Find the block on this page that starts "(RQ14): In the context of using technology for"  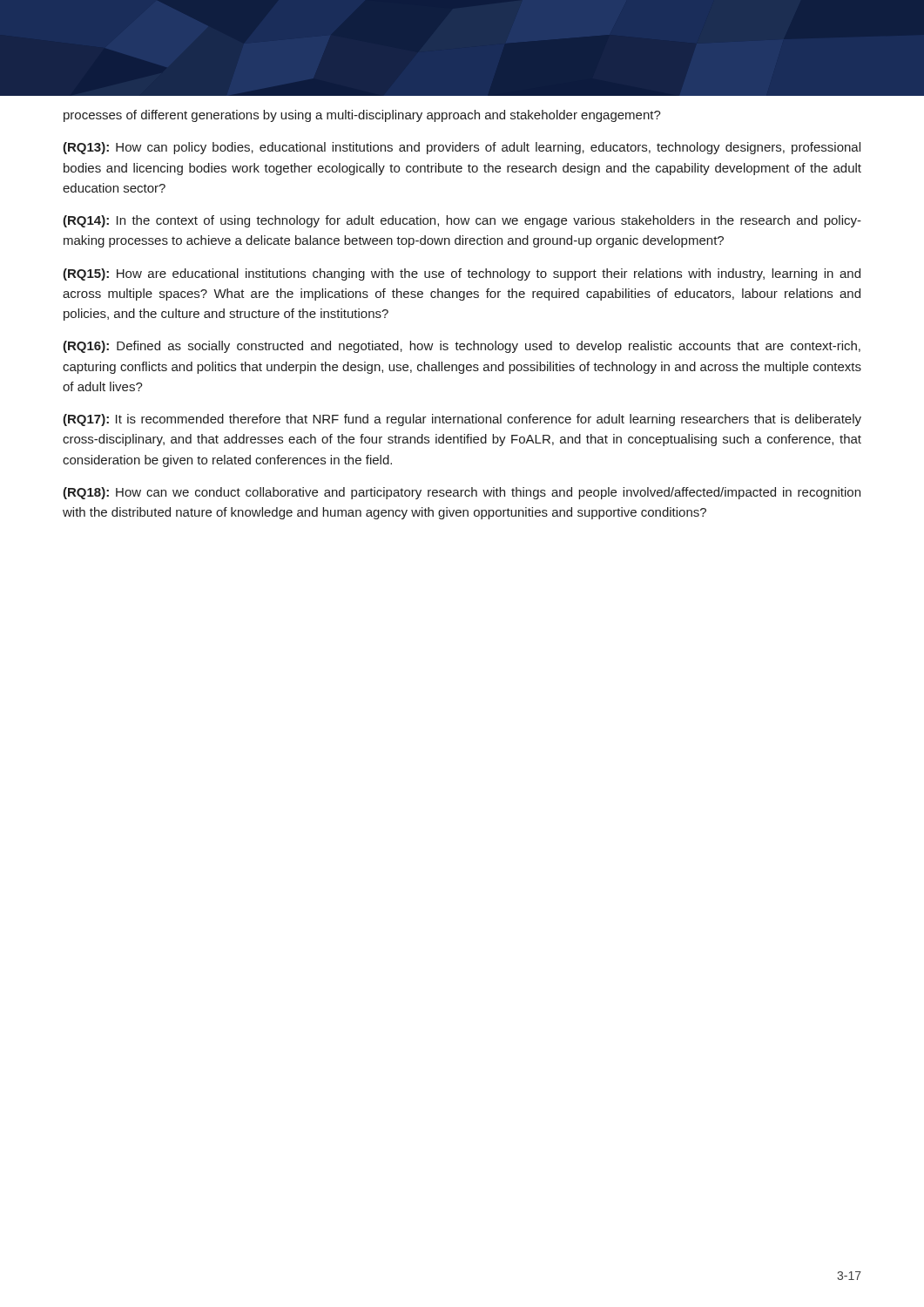coord(462,230)
